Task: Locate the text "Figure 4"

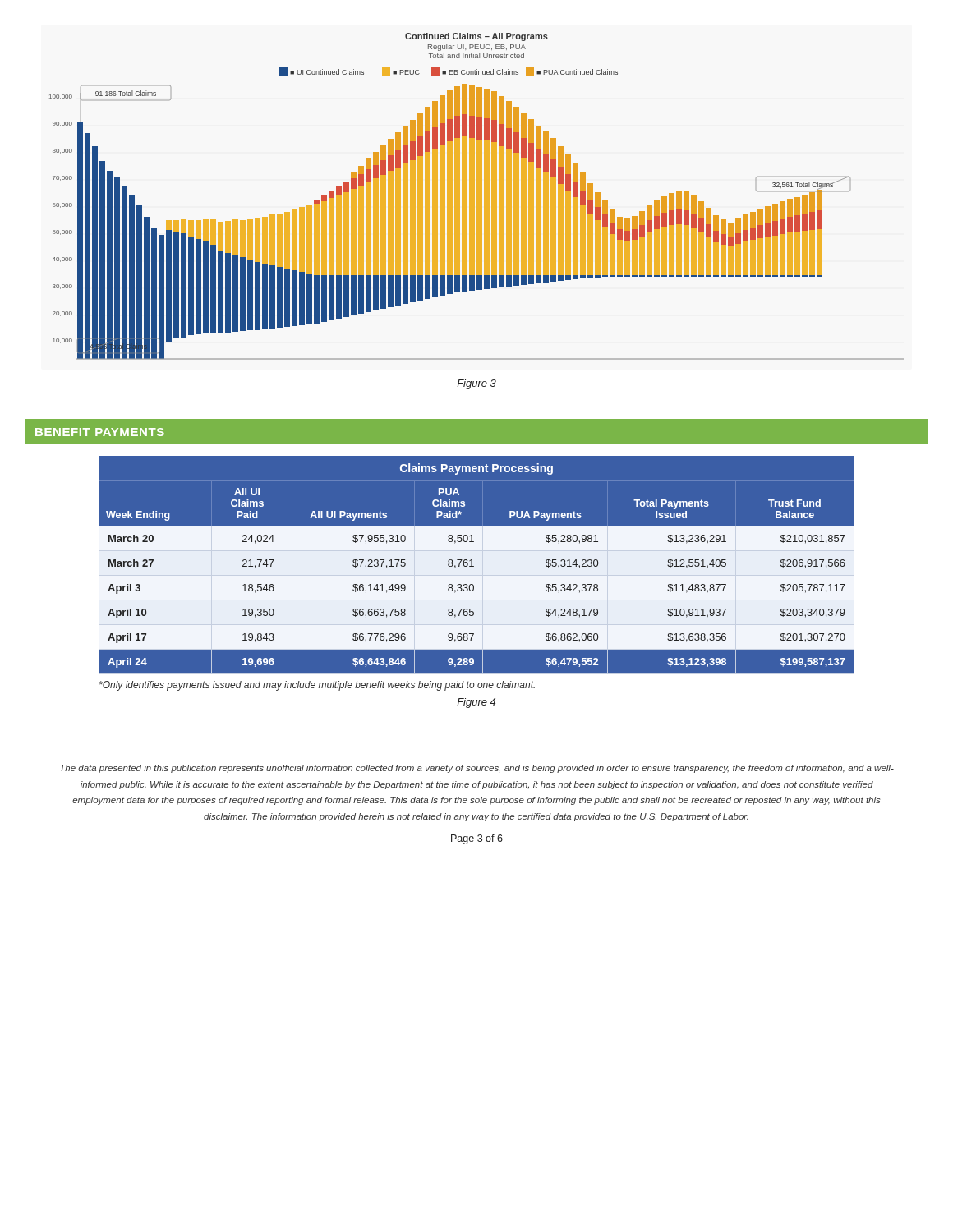Action: point(476,702)
